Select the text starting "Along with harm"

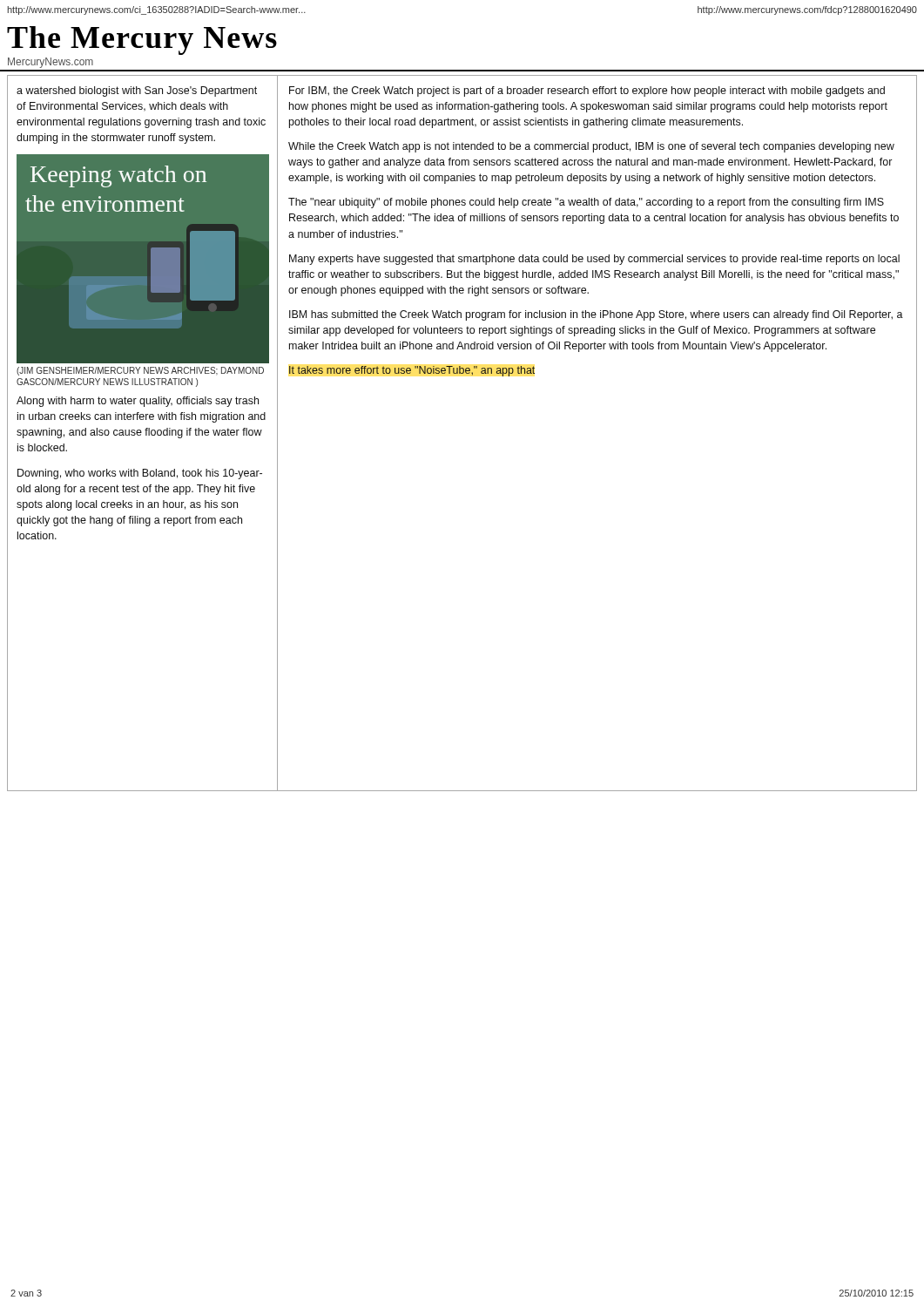click(x=141, y=425)
